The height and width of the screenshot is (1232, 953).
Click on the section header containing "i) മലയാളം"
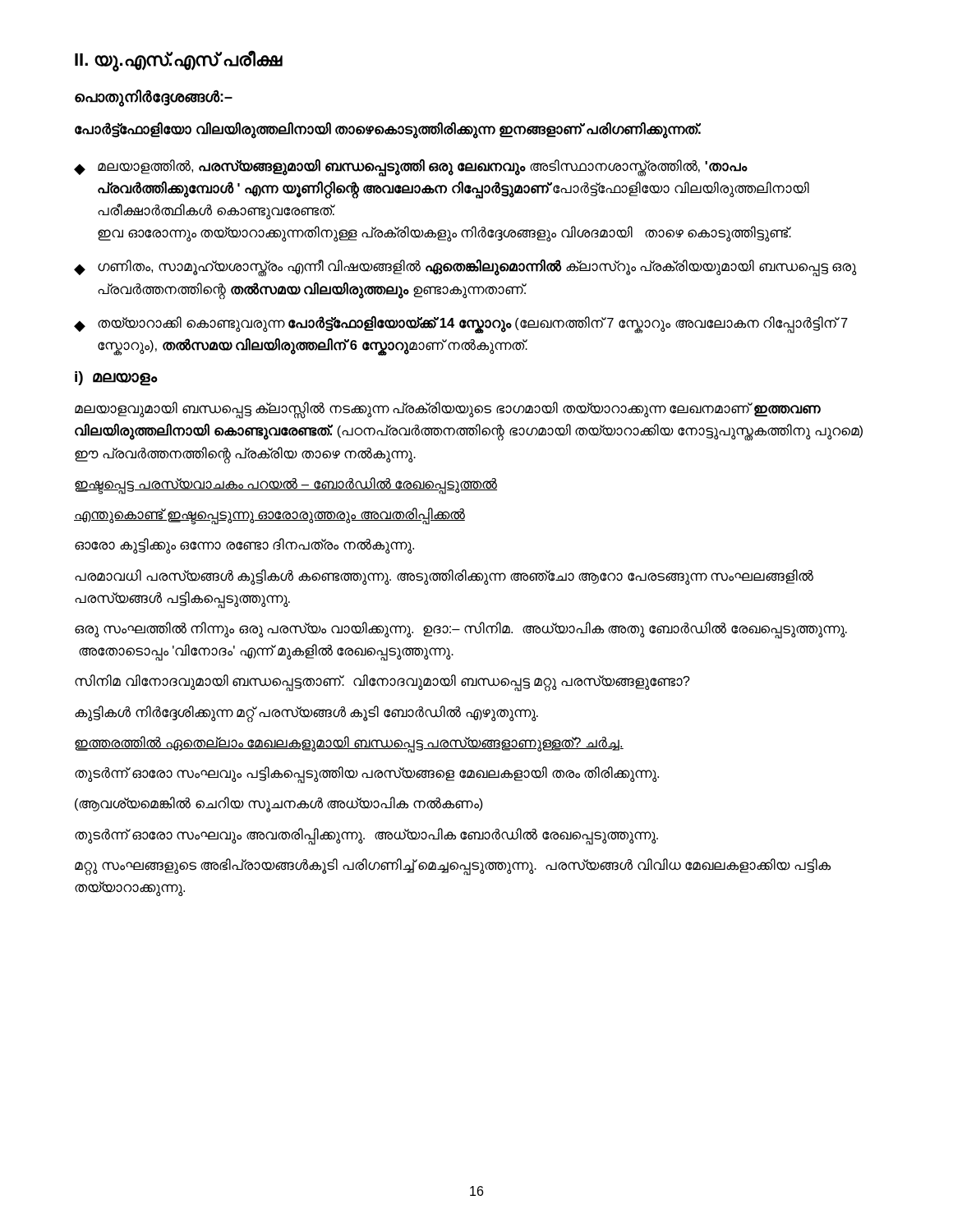[x=116, y=377]
